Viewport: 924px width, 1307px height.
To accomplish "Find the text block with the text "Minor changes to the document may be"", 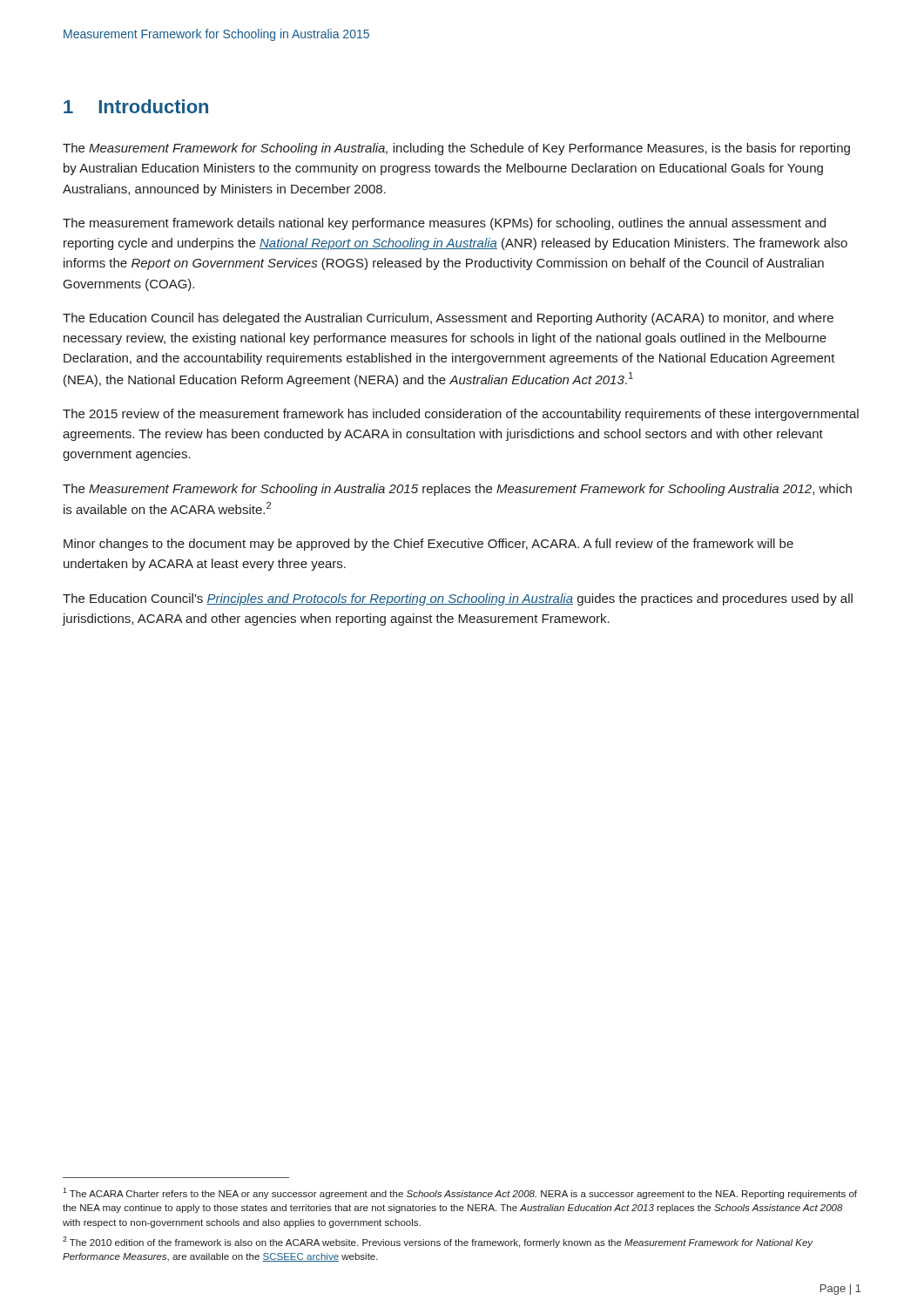I will pos(462,554).
